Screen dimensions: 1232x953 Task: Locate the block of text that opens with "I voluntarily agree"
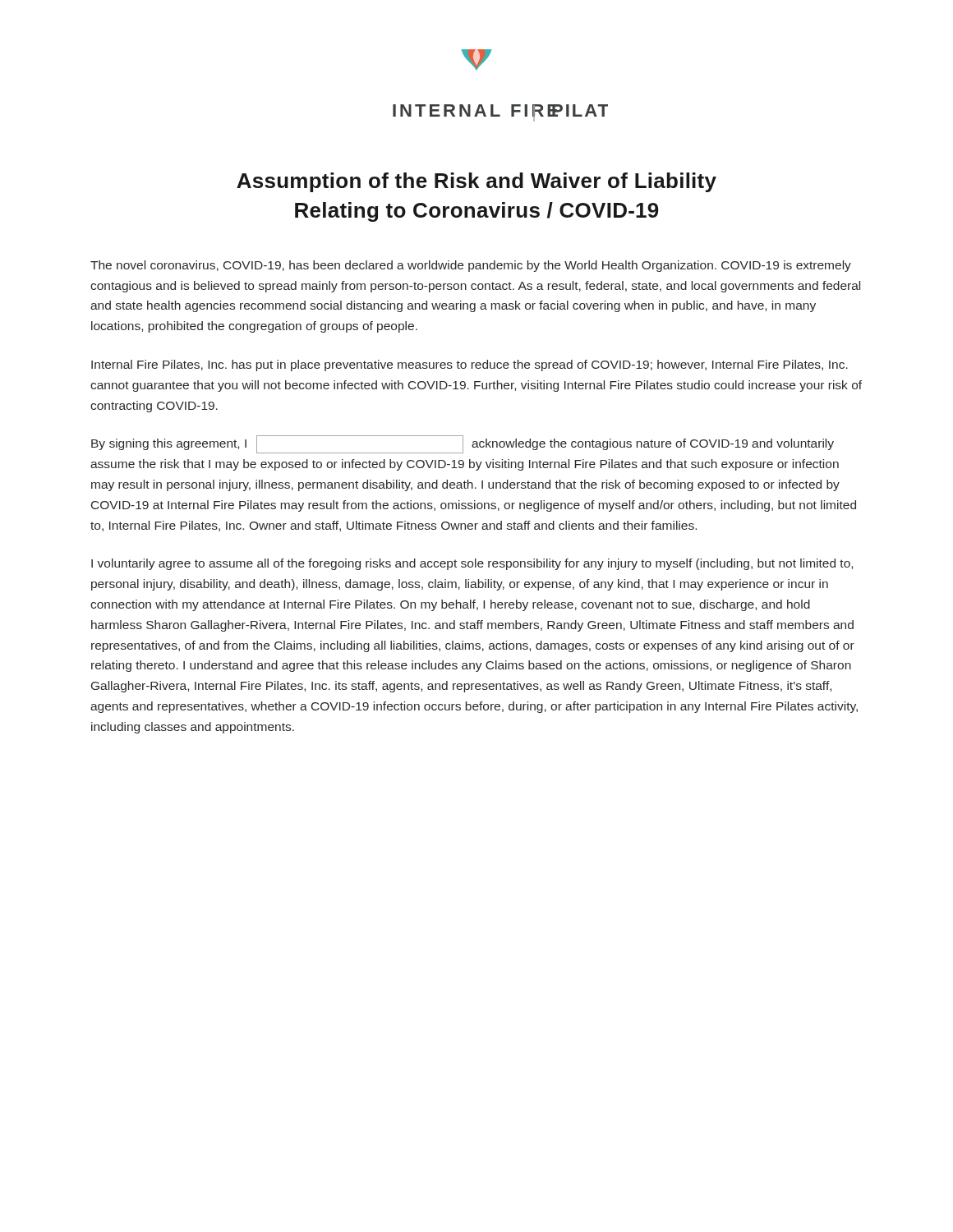[x=475, y=645]
